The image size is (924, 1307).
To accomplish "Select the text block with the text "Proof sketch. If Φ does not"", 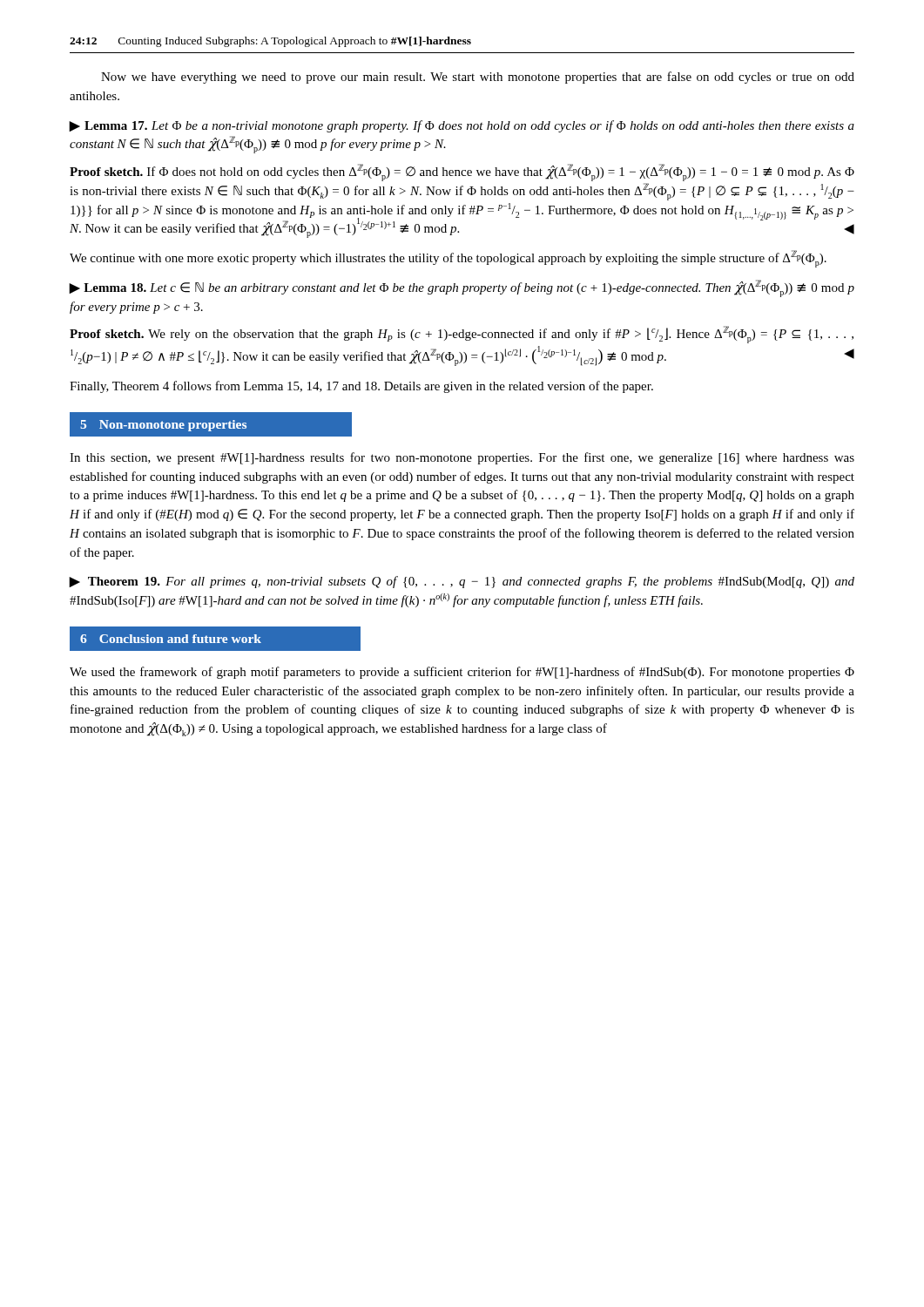I will tap(462, 201).
